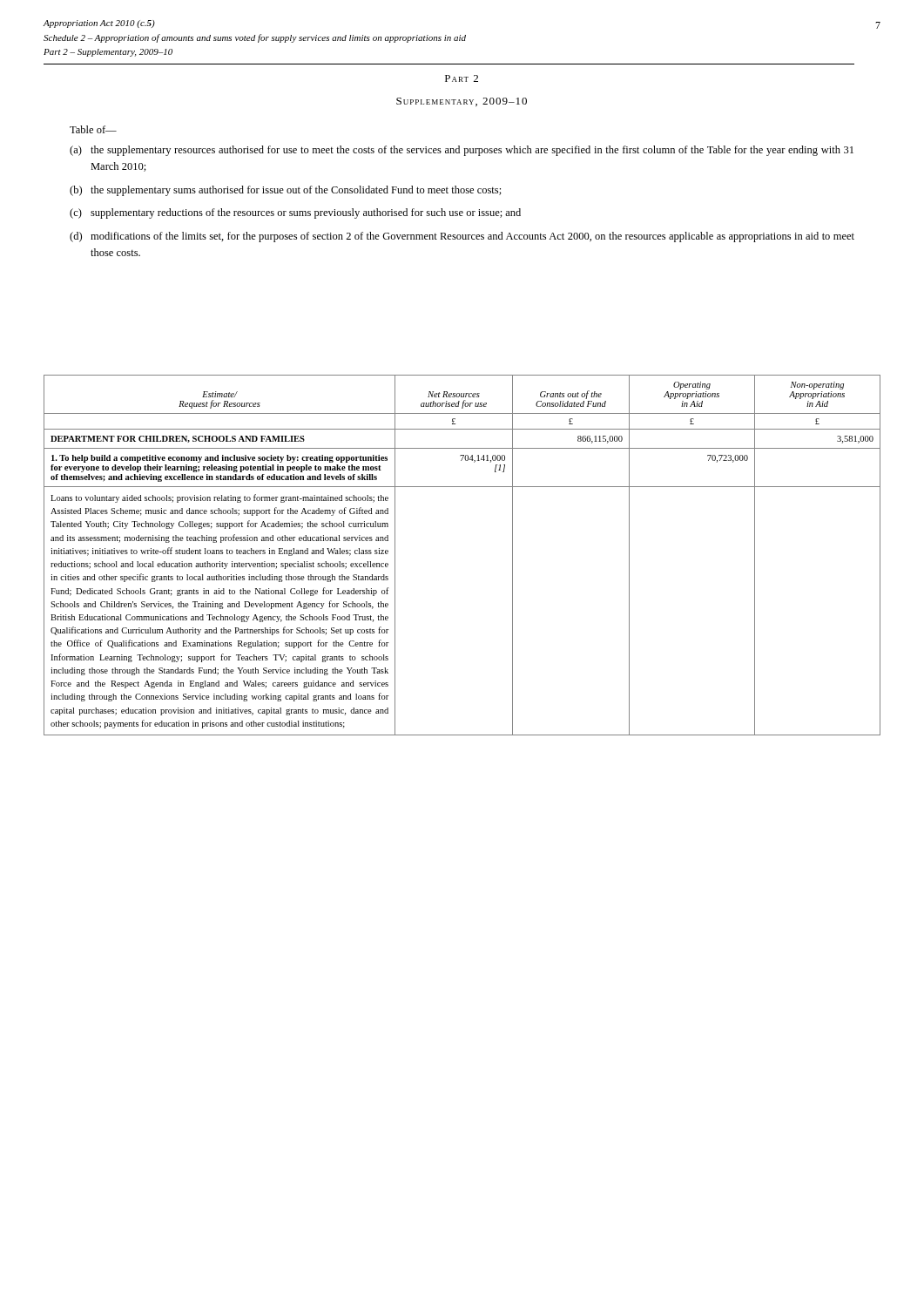This screenshot has height=1307, width=924.
Task: Locate the title
Action: pyautogui.click(x=462, y=78)
